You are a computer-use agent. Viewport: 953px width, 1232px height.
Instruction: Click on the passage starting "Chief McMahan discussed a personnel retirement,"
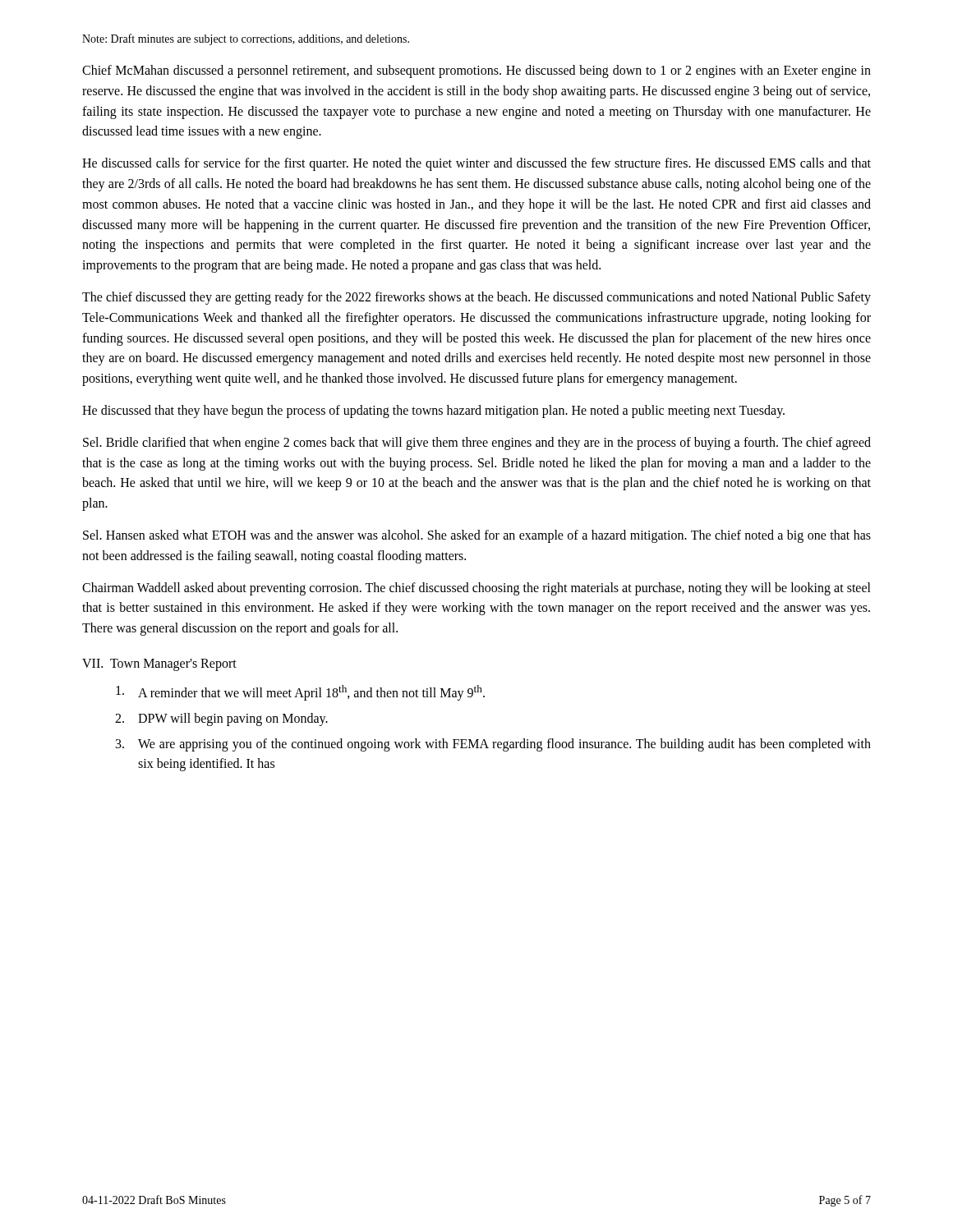476,101
